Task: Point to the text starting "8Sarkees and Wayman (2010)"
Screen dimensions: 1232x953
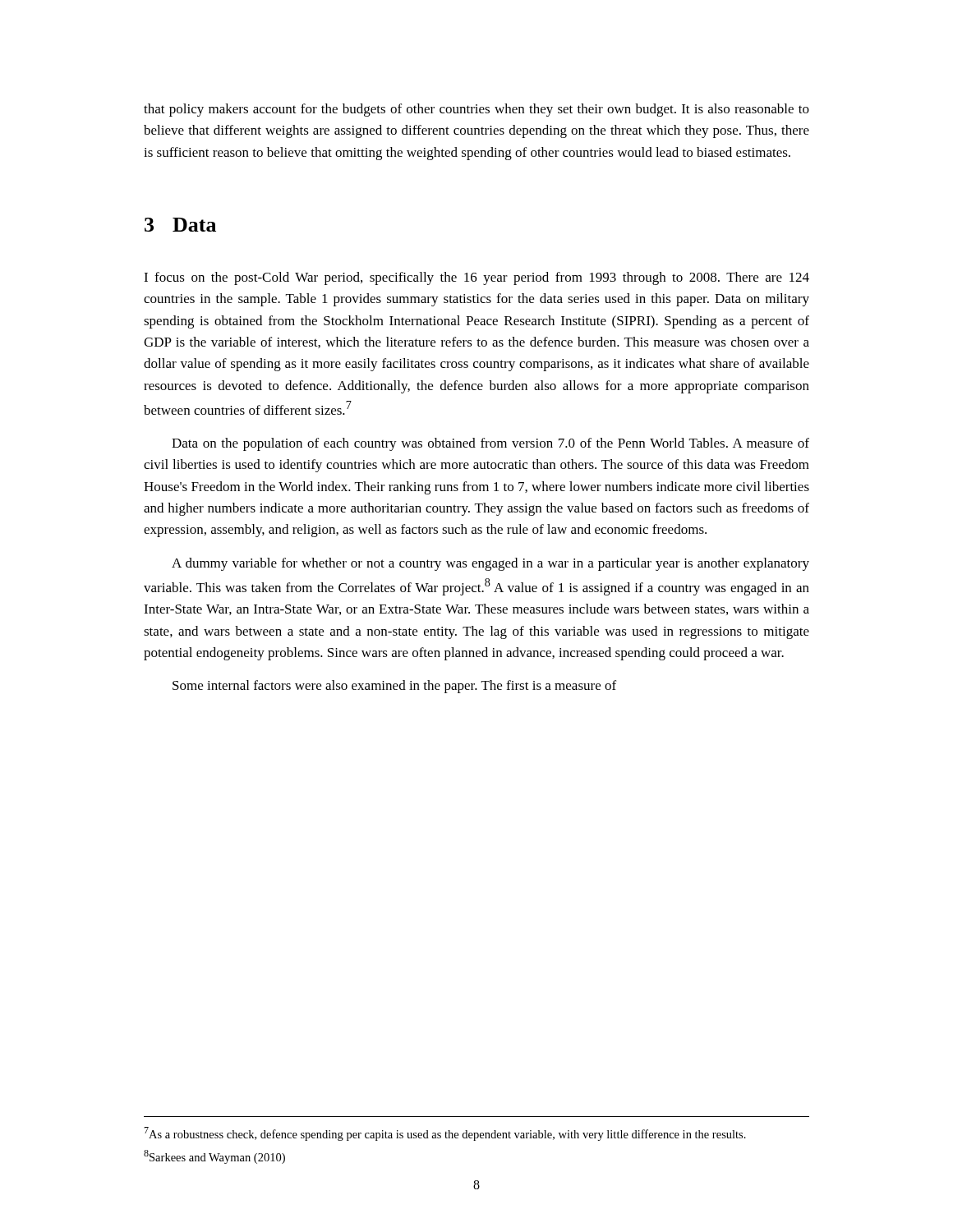Action: (x=215, y=1156)
